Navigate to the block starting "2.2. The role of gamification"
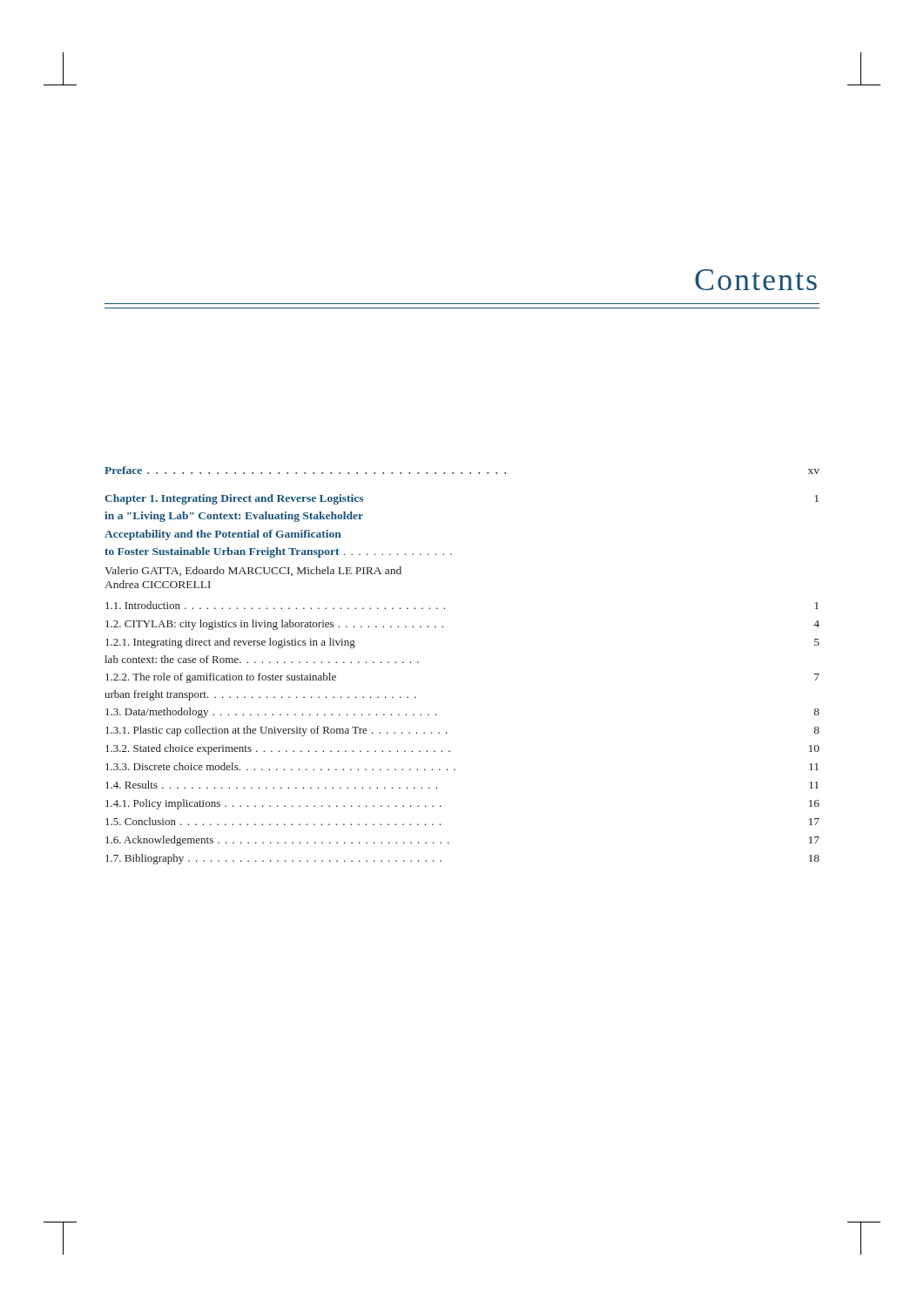The width and height of the screenshot is (924, 1307). [x=216, y=677]
